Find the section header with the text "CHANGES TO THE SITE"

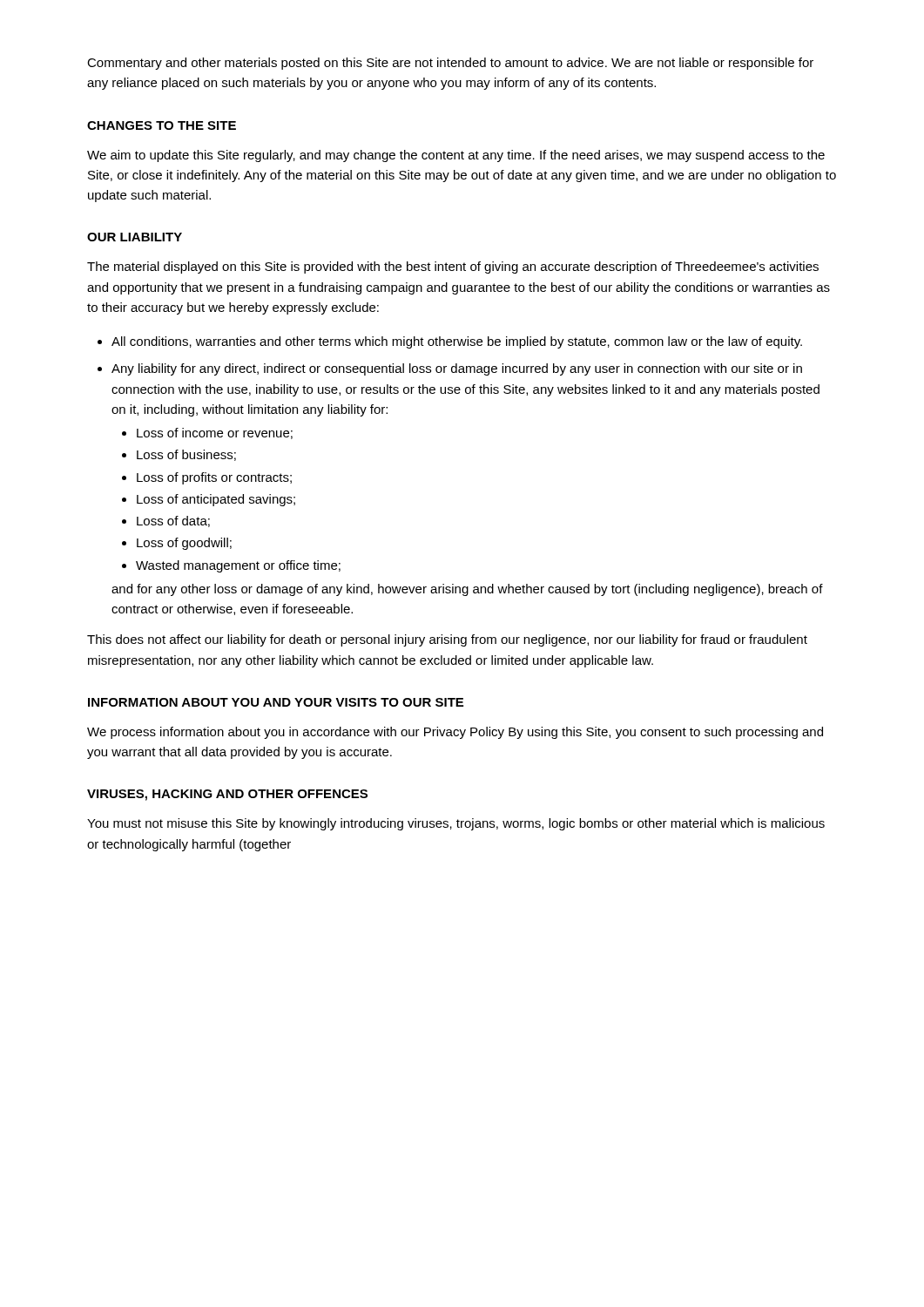point(162,125)
